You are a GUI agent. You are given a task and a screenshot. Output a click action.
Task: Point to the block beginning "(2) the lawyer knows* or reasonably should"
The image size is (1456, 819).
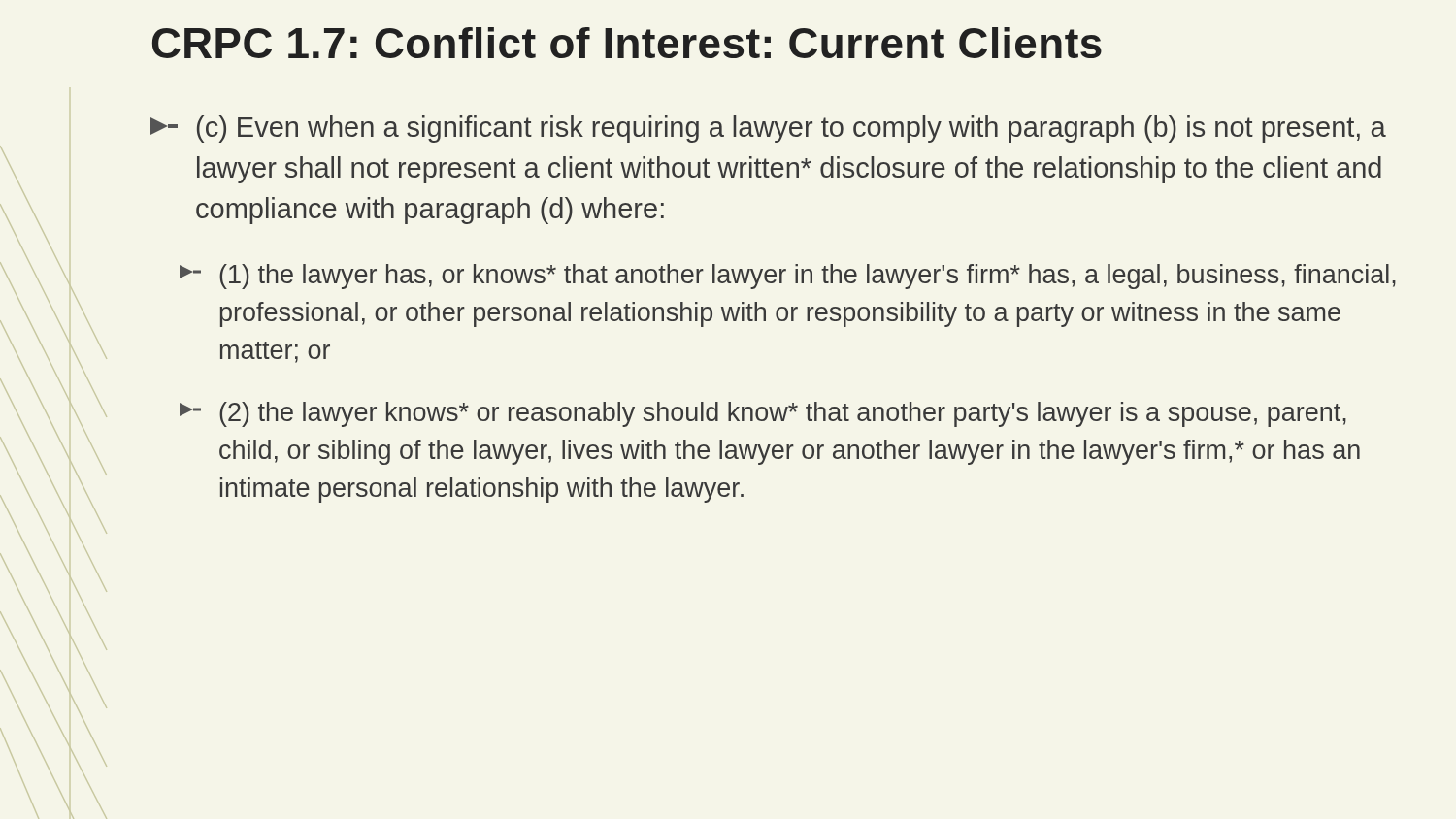tap(789, 450)
